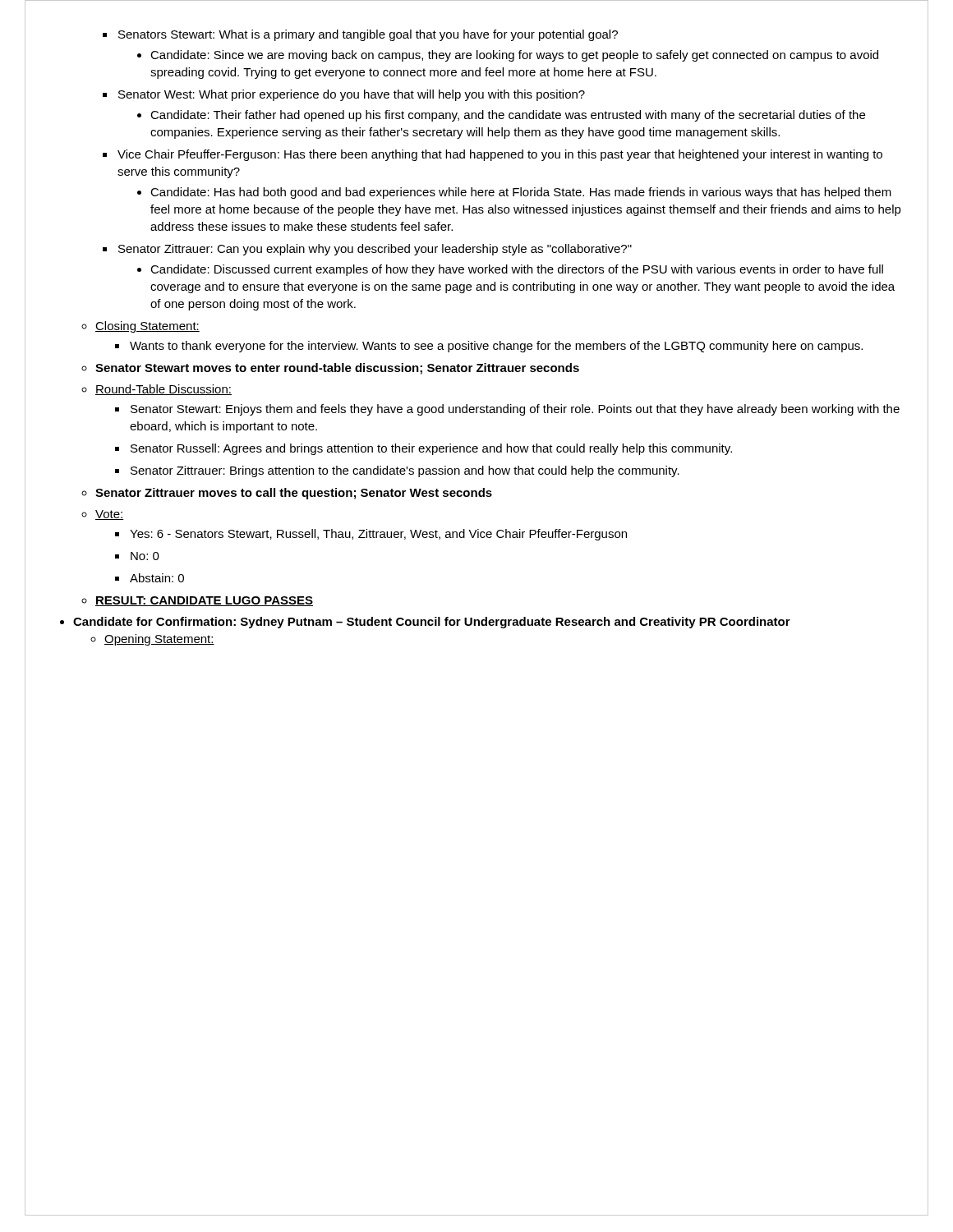
Task: Navigate to the element starting "Senators Stewart: What is a primary and"
Action: (476, 169)
